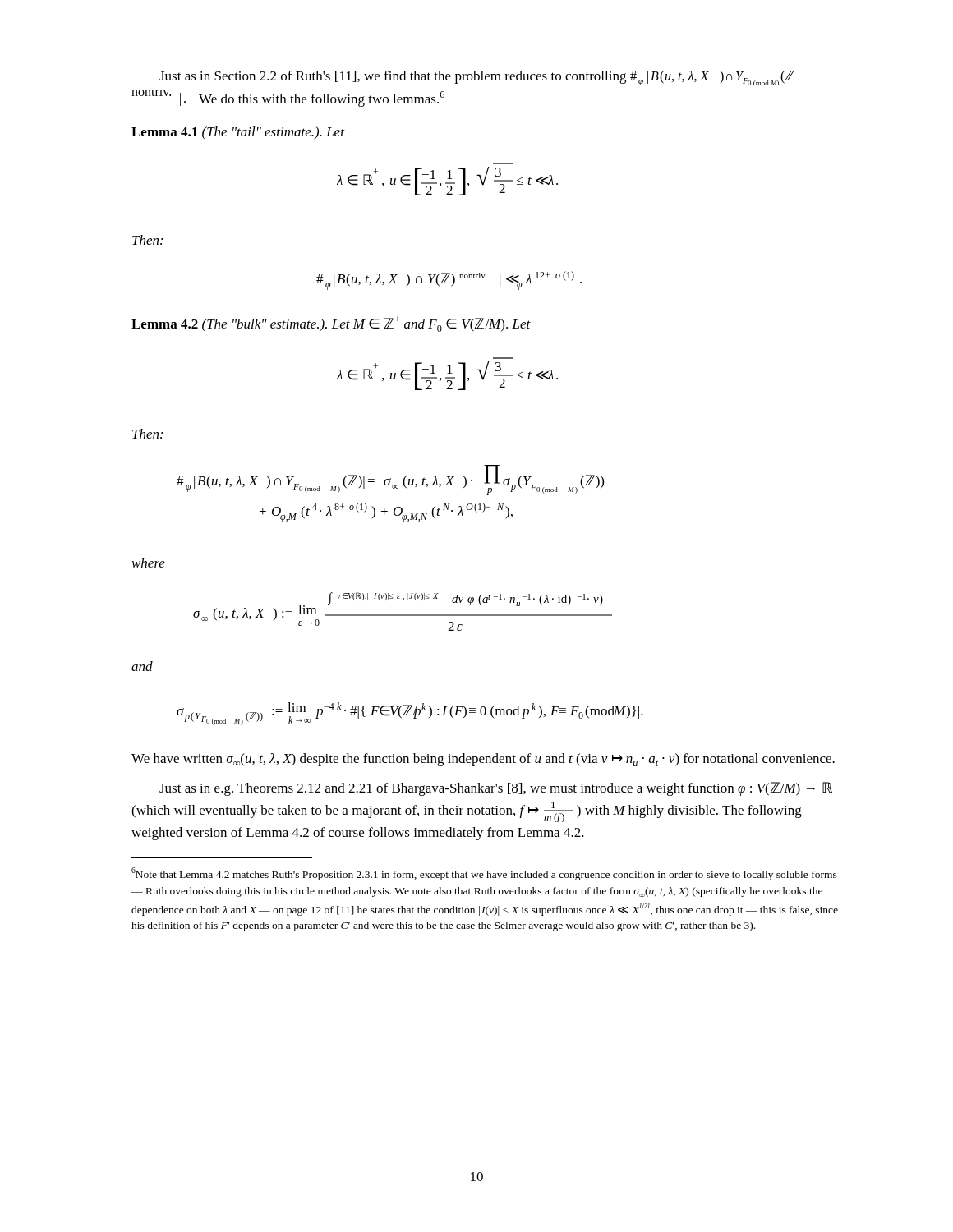Click on the text block that says "Just as in e.g. Theorems"
This screenshot has width=953, height=1232.
(489, 811)
